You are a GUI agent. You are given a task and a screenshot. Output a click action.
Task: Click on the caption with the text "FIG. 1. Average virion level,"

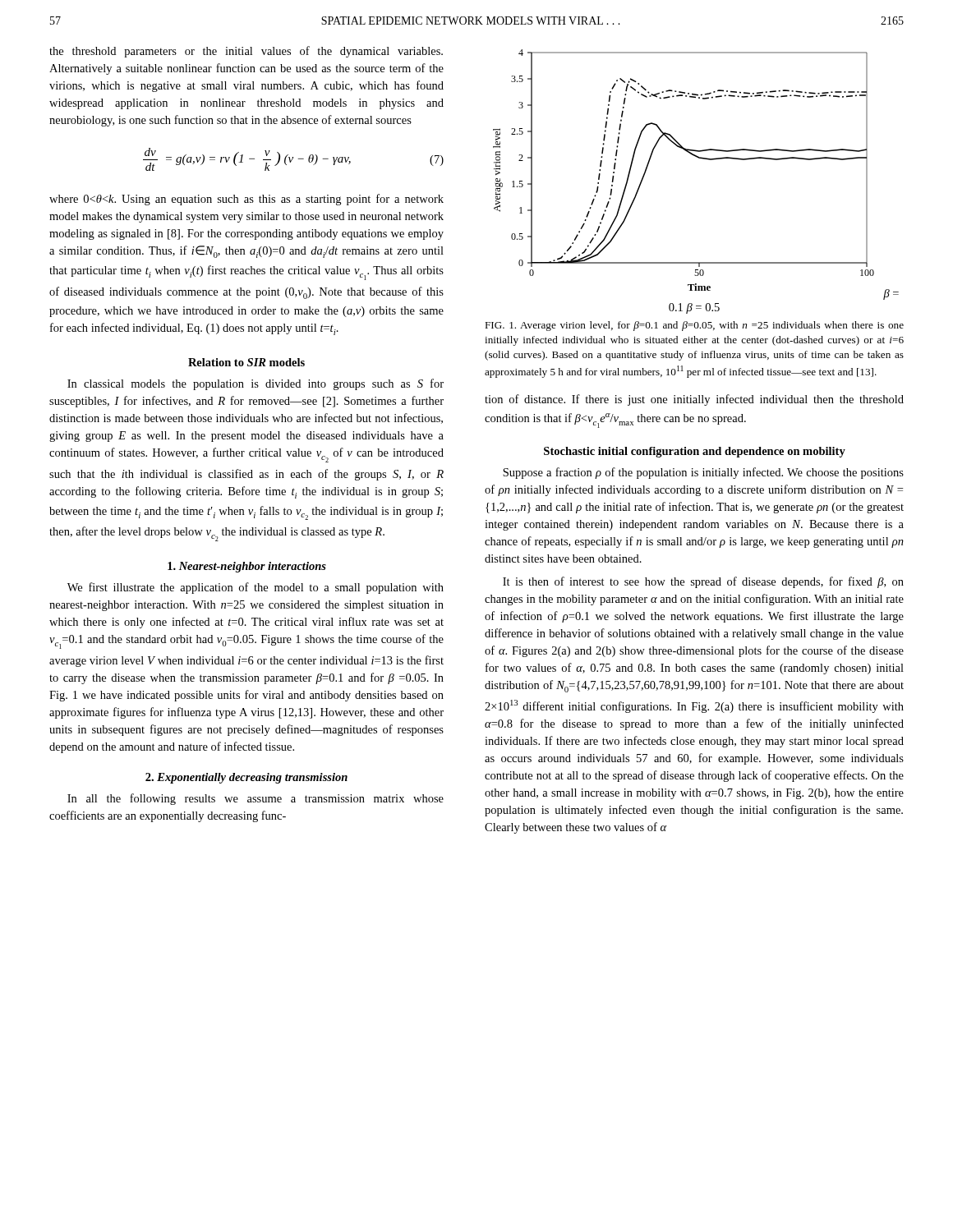coord(694,348)
